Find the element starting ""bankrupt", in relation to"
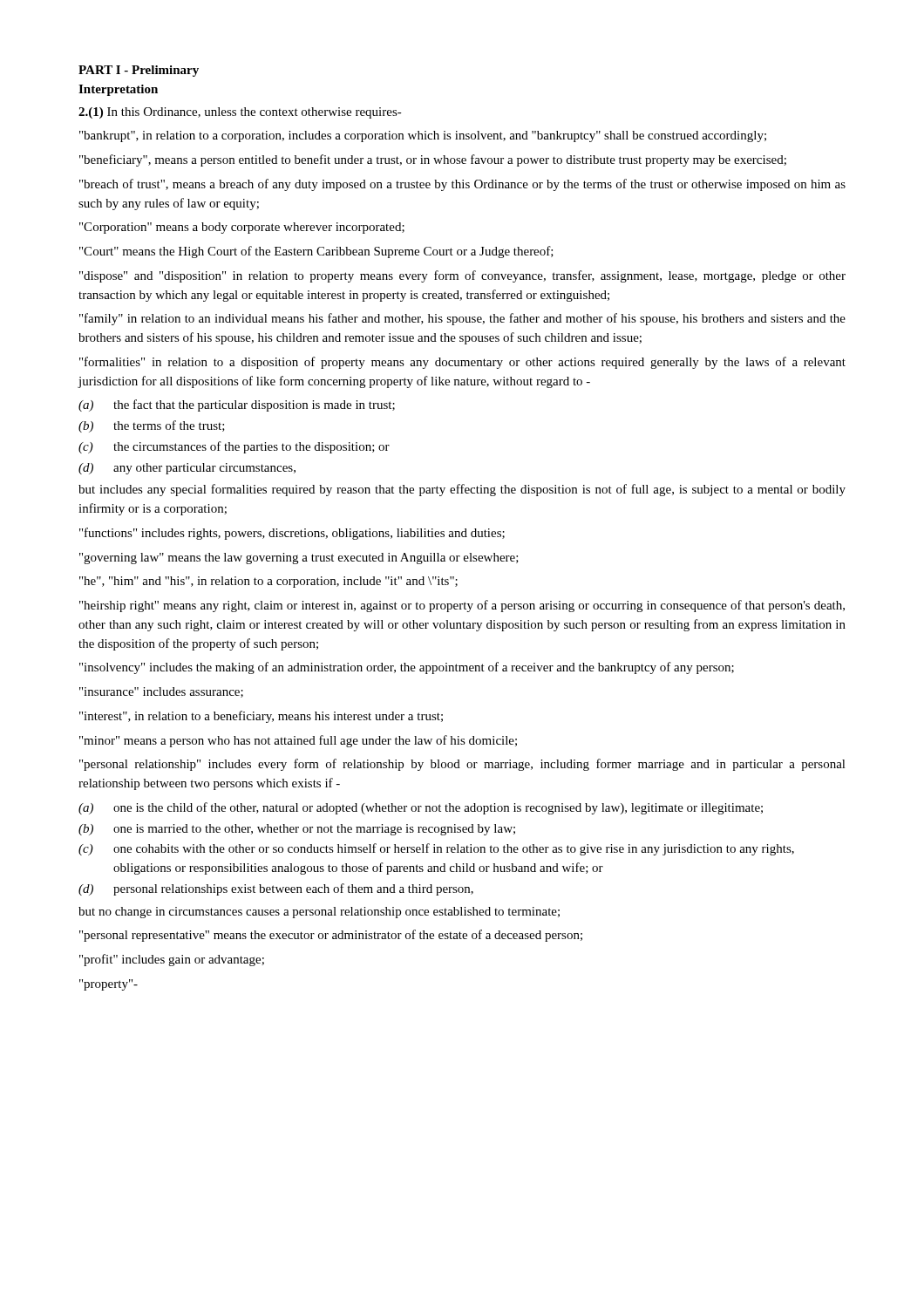This screenshot has width=924, height=1308. [423, 135]
